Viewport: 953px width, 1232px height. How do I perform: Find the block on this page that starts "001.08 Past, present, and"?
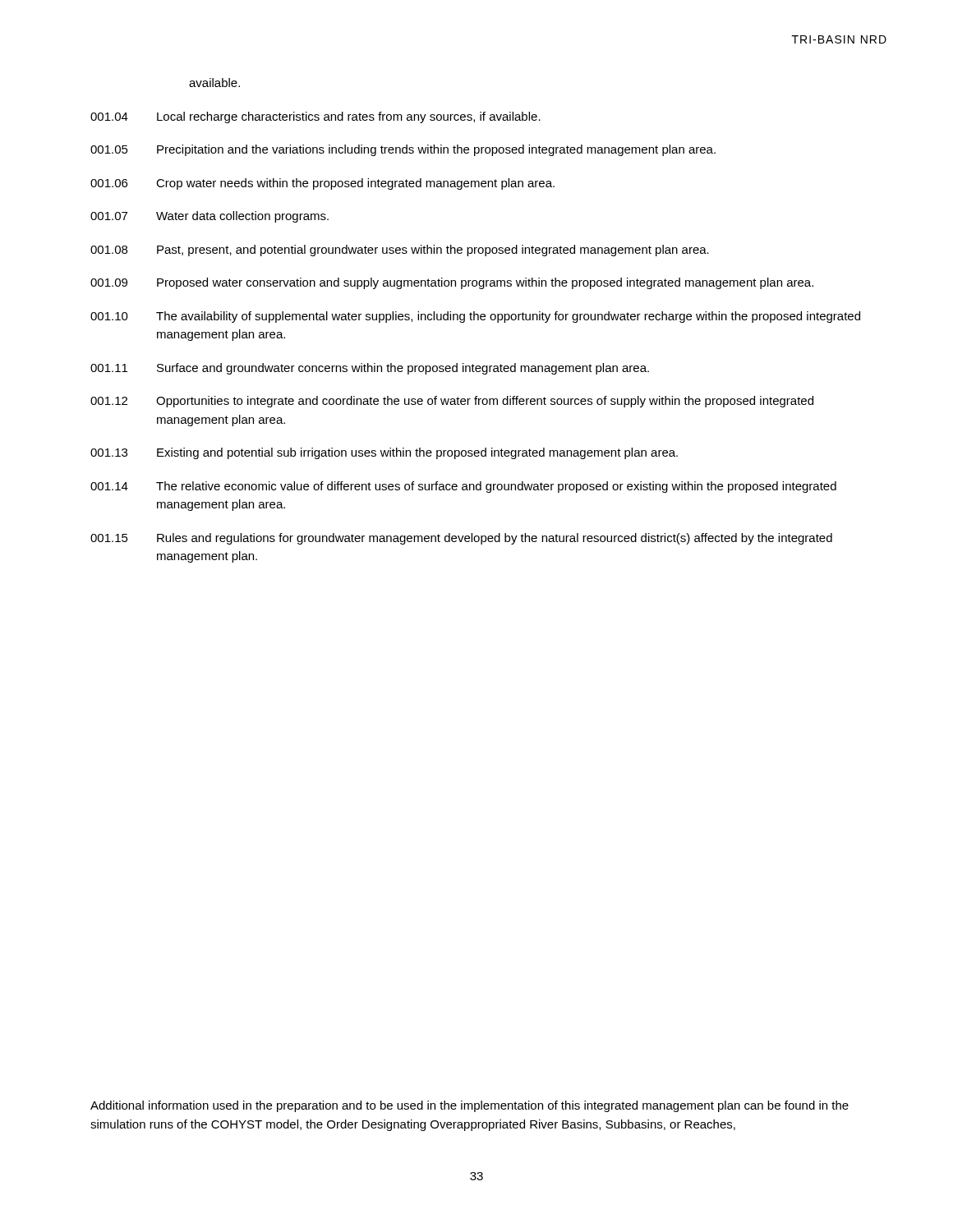tap(489, 249)
